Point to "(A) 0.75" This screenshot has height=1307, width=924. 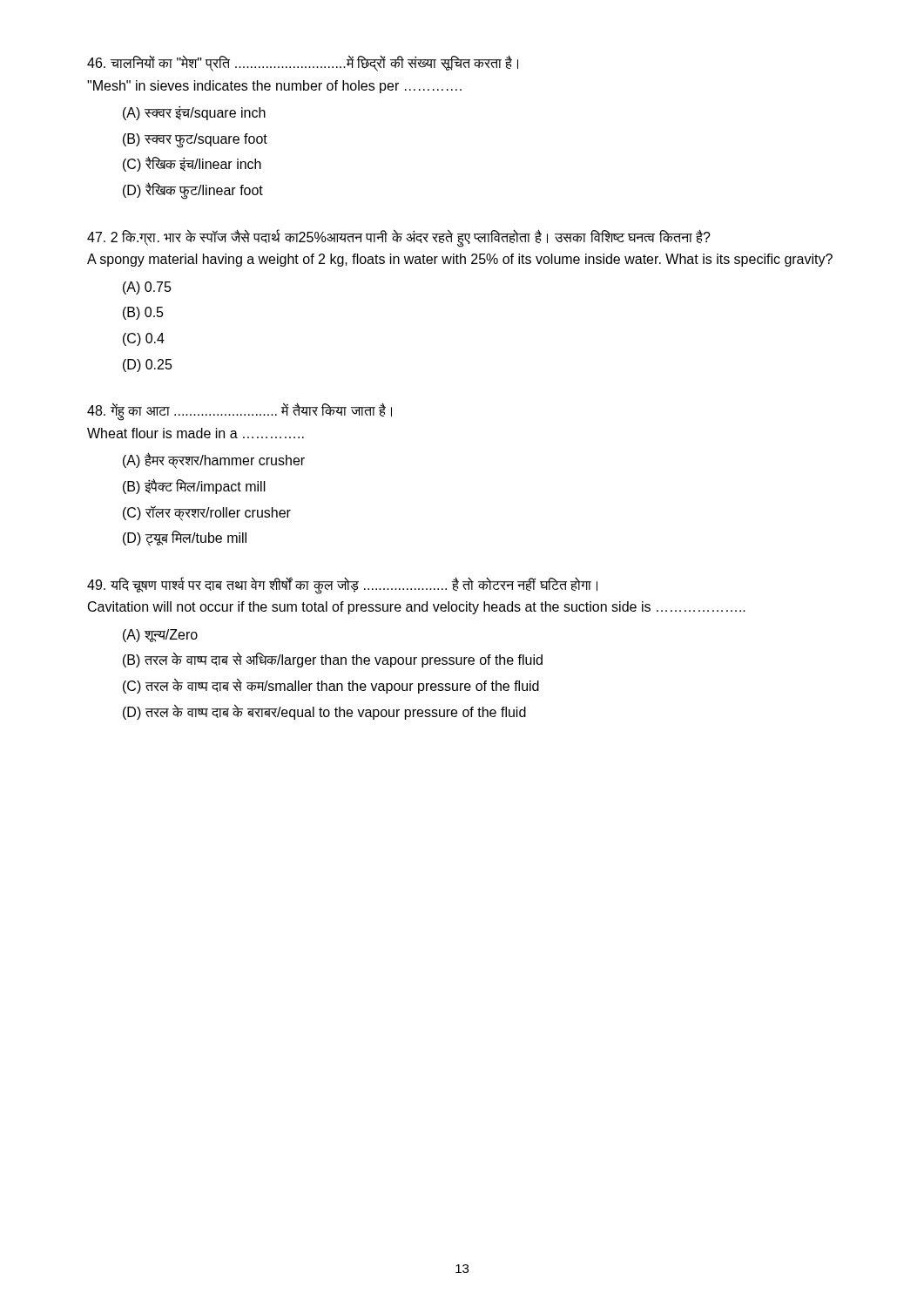click(x=147, y=287)
